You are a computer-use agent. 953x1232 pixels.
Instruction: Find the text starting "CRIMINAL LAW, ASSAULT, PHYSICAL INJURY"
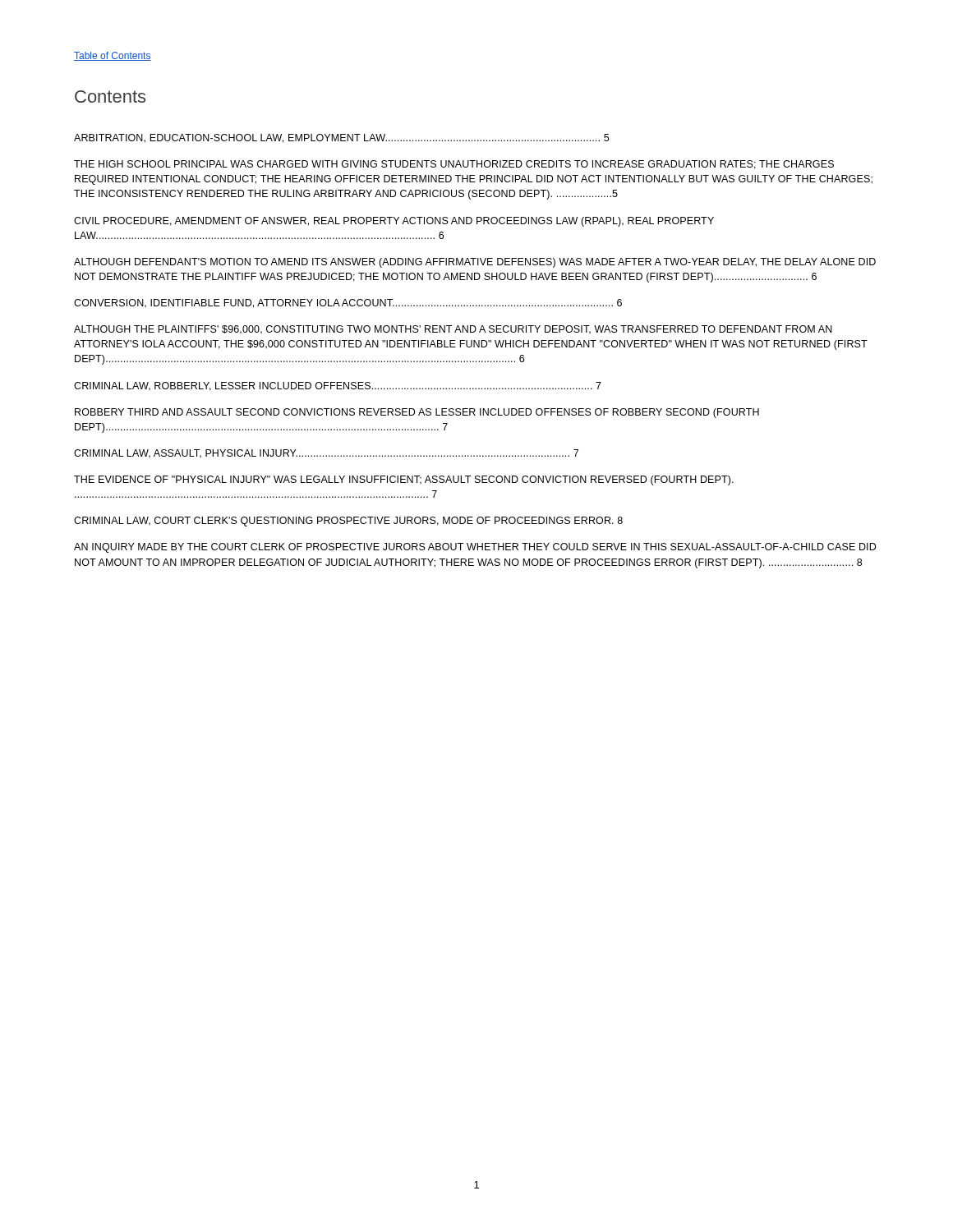[476, 453]
